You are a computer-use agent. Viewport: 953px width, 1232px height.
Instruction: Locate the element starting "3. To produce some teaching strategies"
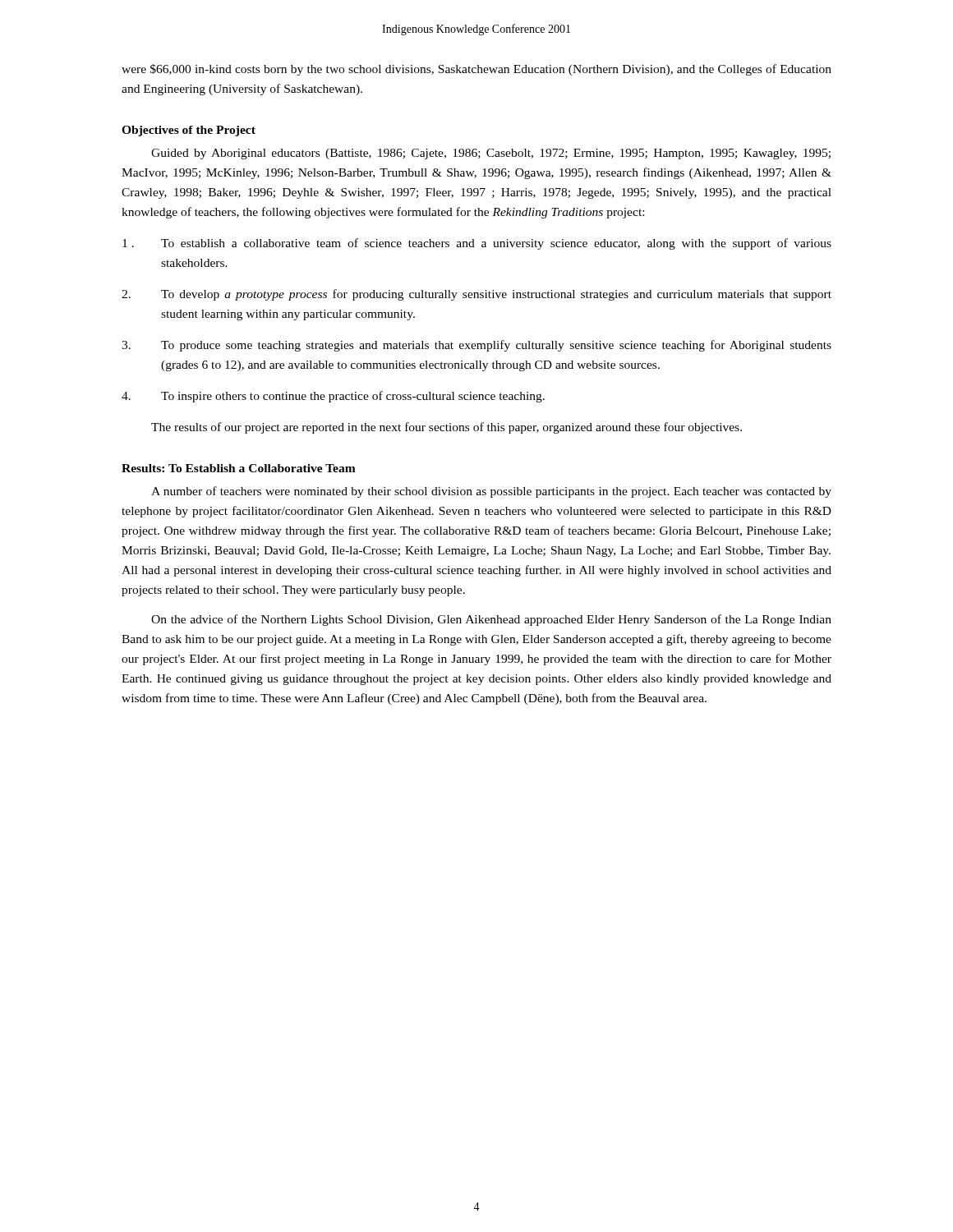[x=476, y=355]
